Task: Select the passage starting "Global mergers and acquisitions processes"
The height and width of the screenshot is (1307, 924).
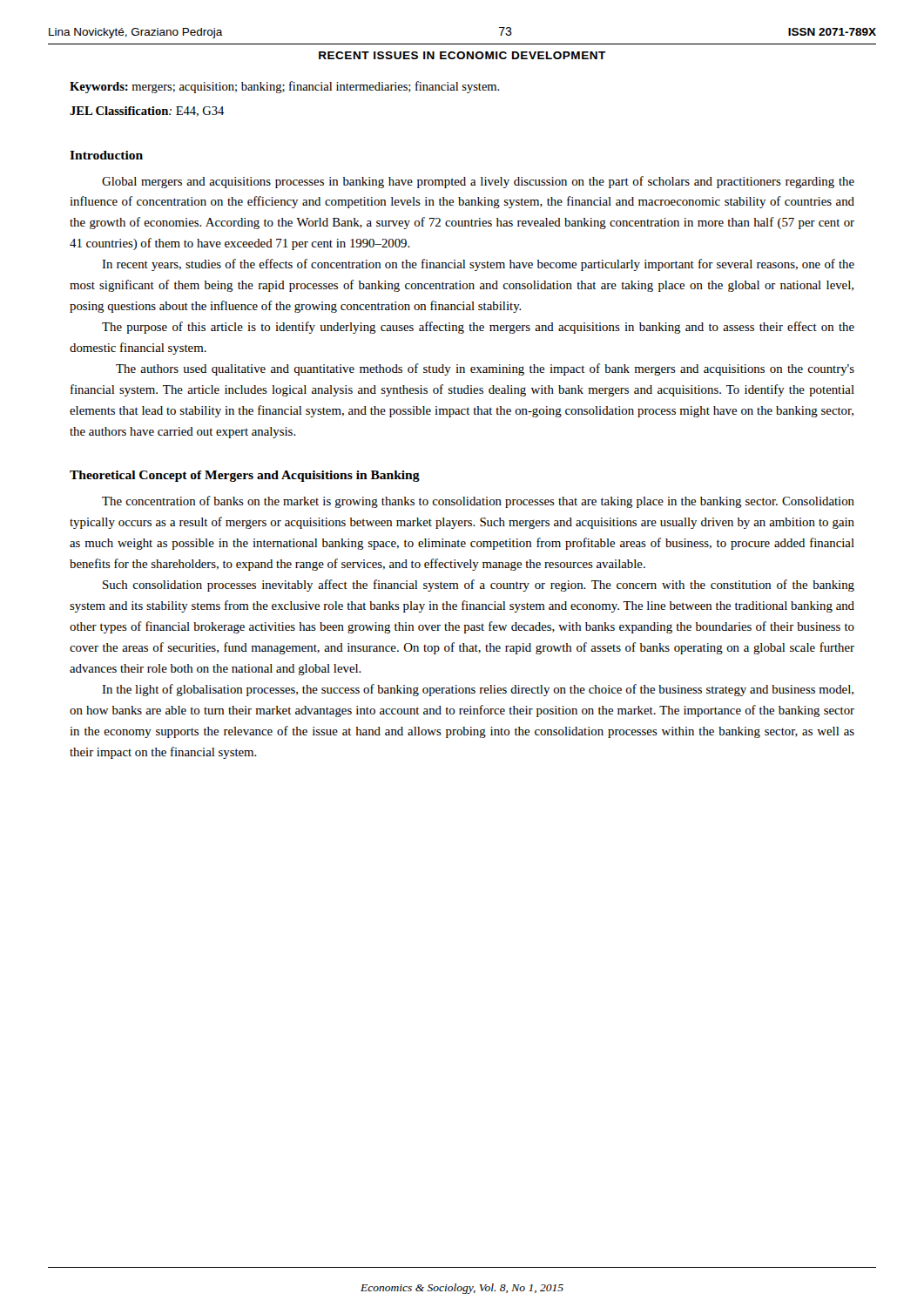Action: click(462, 212)
